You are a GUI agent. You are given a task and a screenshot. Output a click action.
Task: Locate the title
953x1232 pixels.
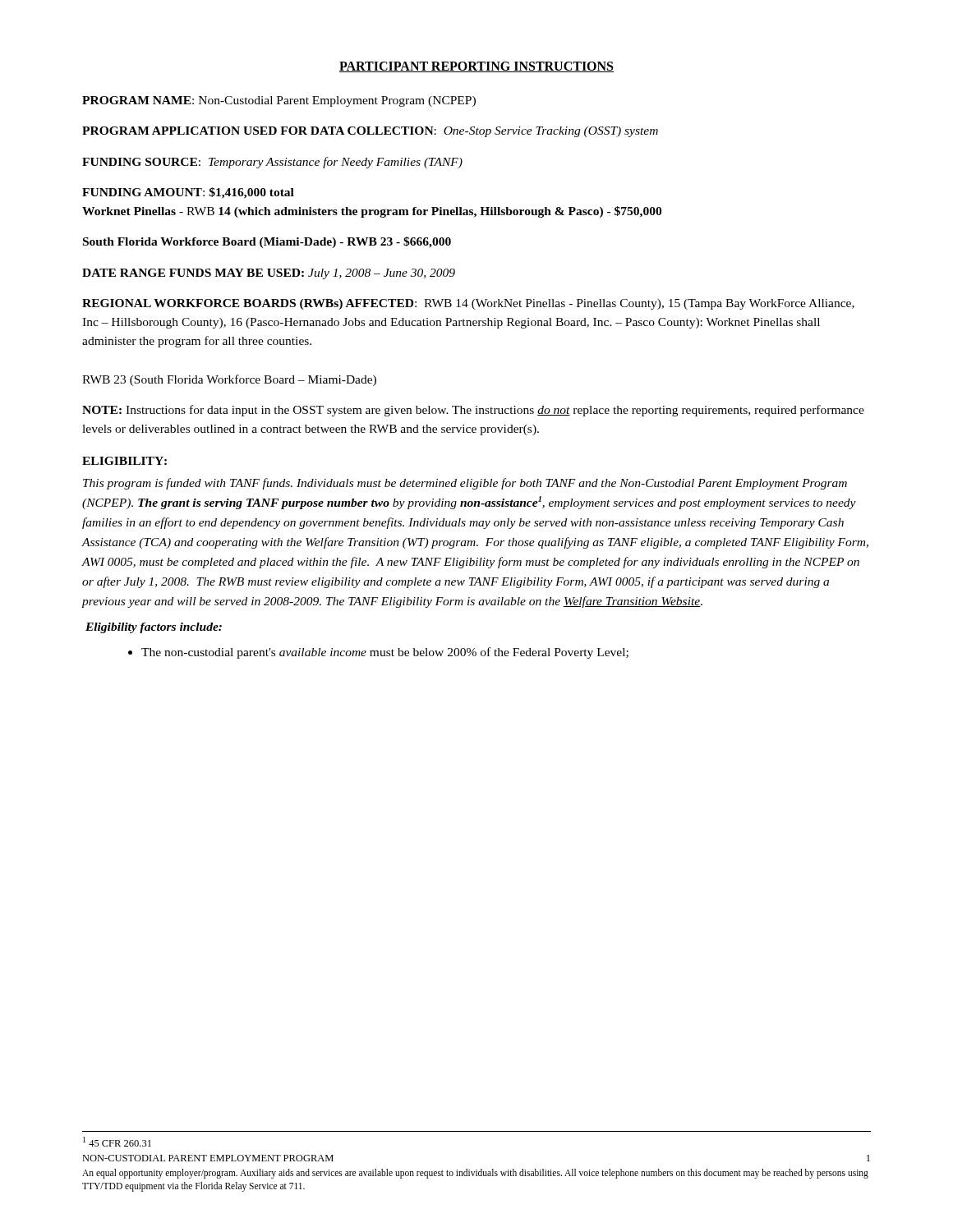[476, 66]
